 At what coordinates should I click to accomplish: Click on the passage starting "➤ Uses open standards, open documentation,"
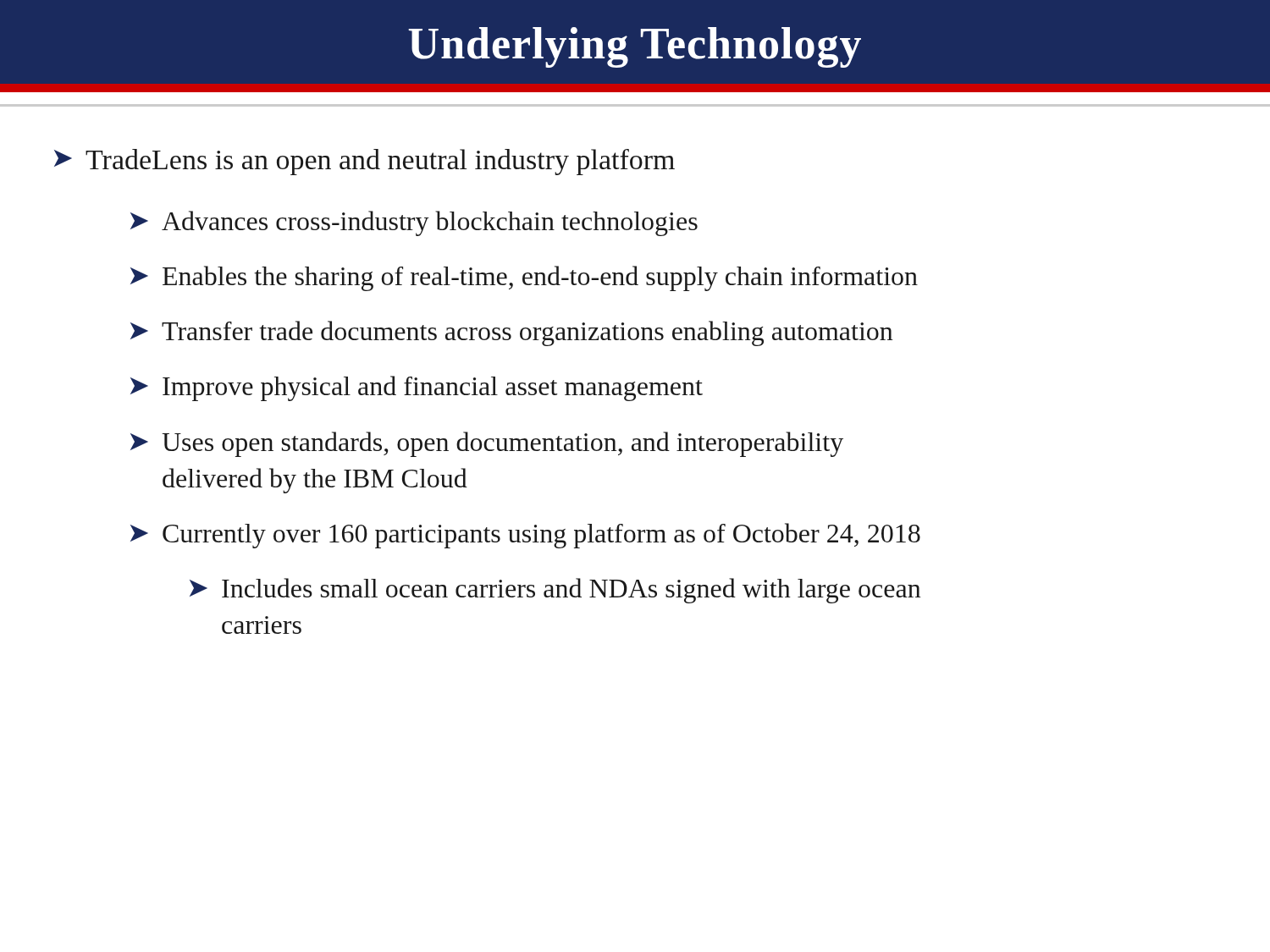[485, 460]
